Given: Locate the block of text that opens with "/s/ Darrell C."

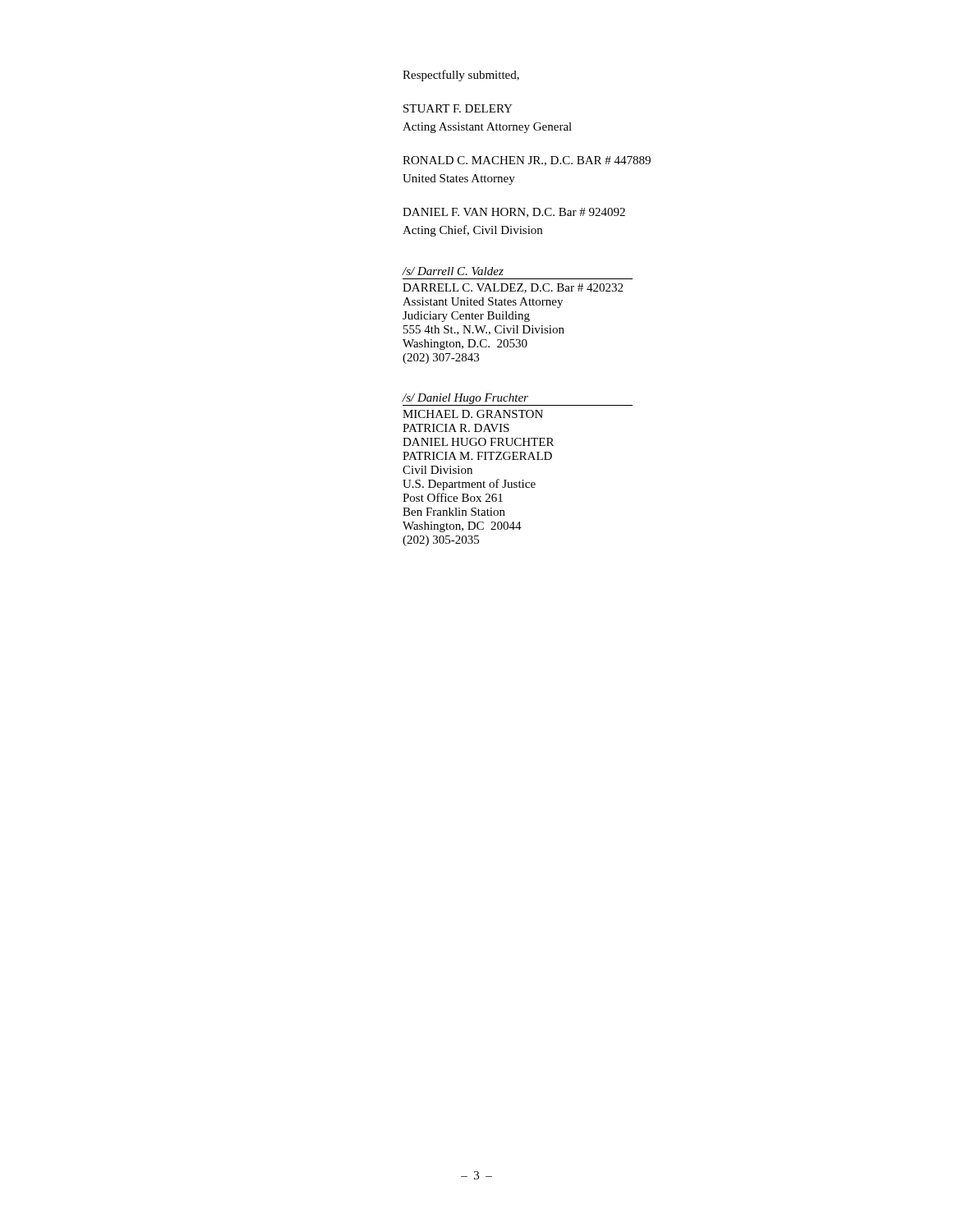Looking at the screenshot, I should (x=518, y=314).
